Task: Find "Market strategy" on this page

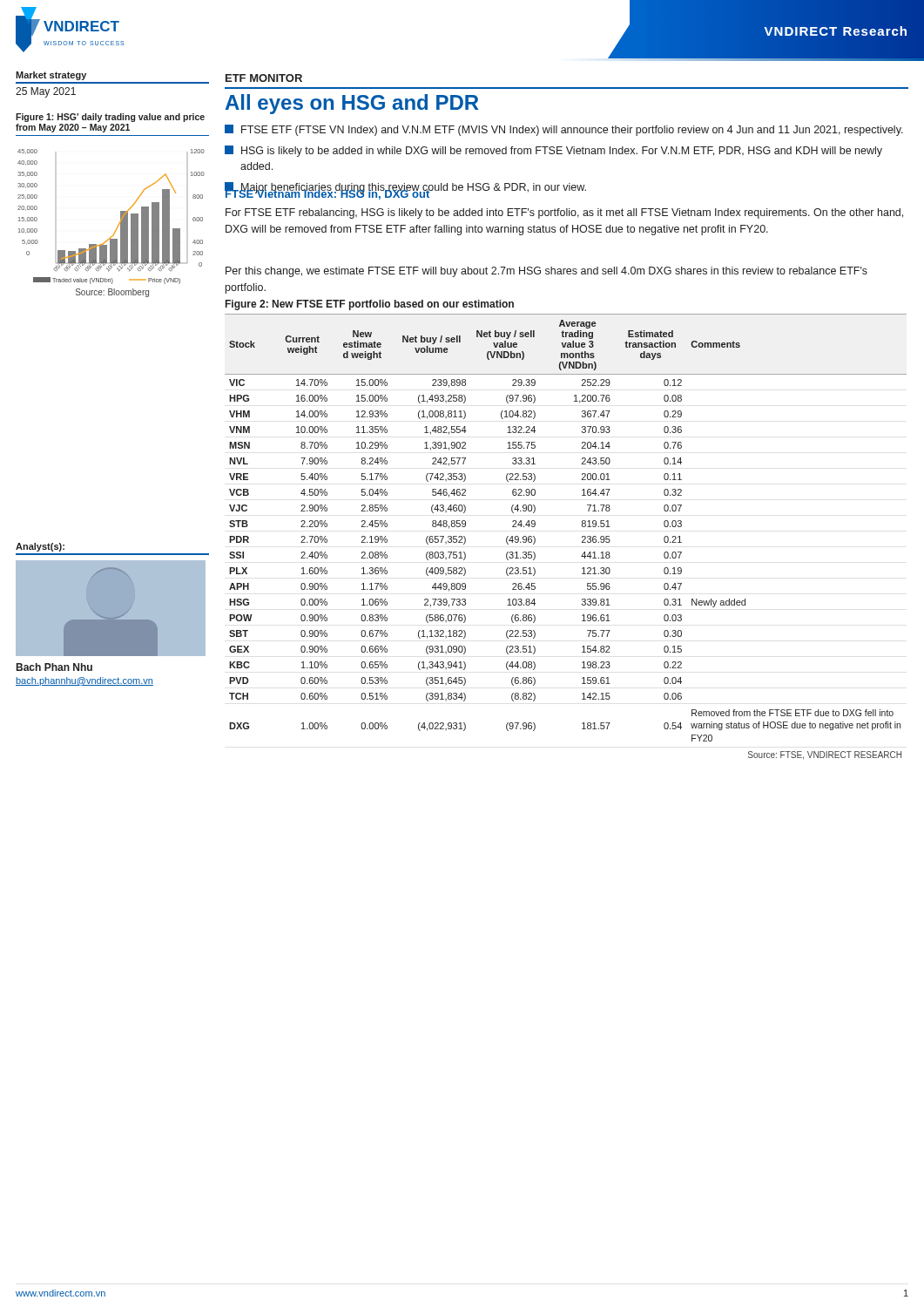Action: tap(51, 75)
